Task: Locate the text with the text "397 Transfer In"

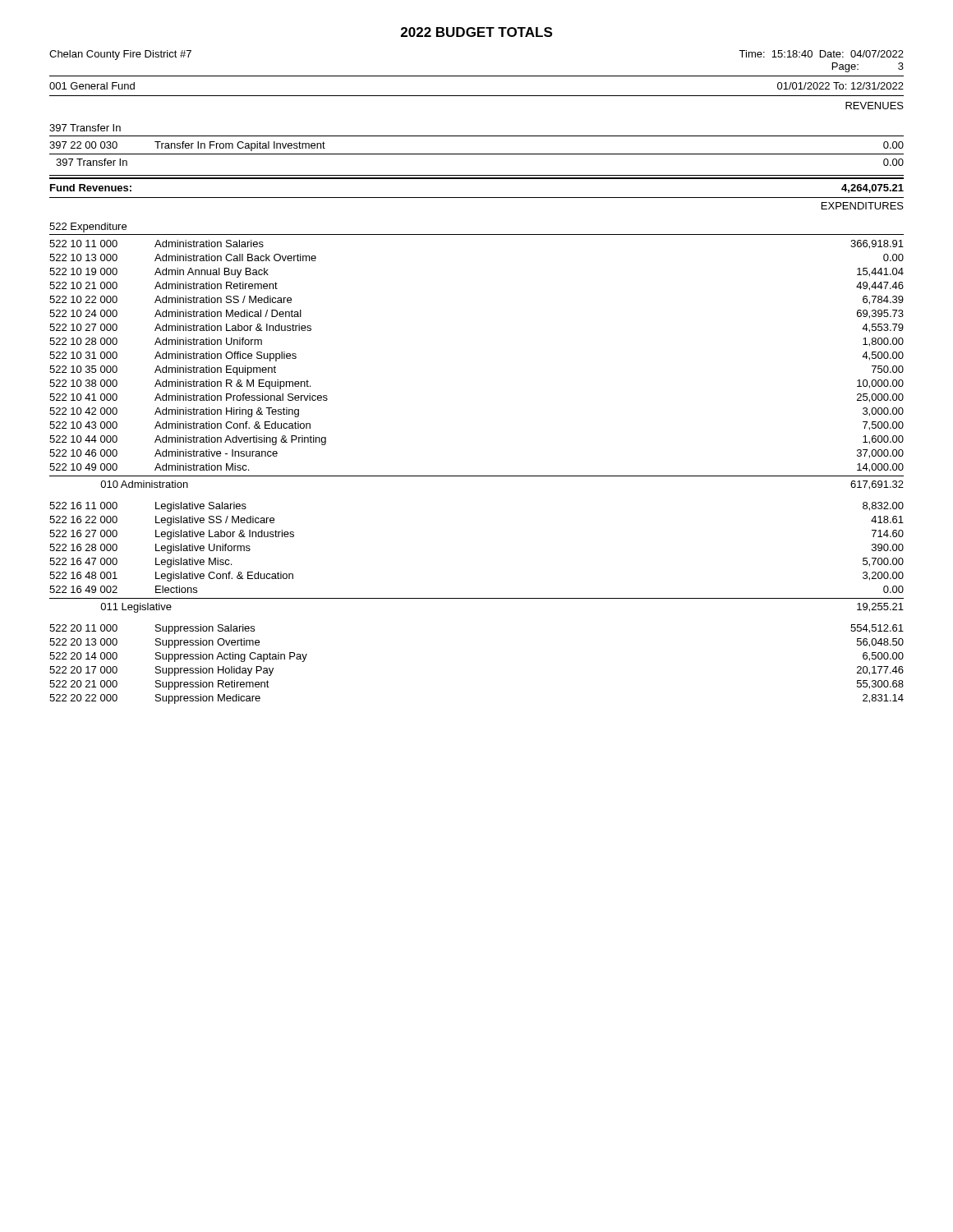Action: pos(85,128)
